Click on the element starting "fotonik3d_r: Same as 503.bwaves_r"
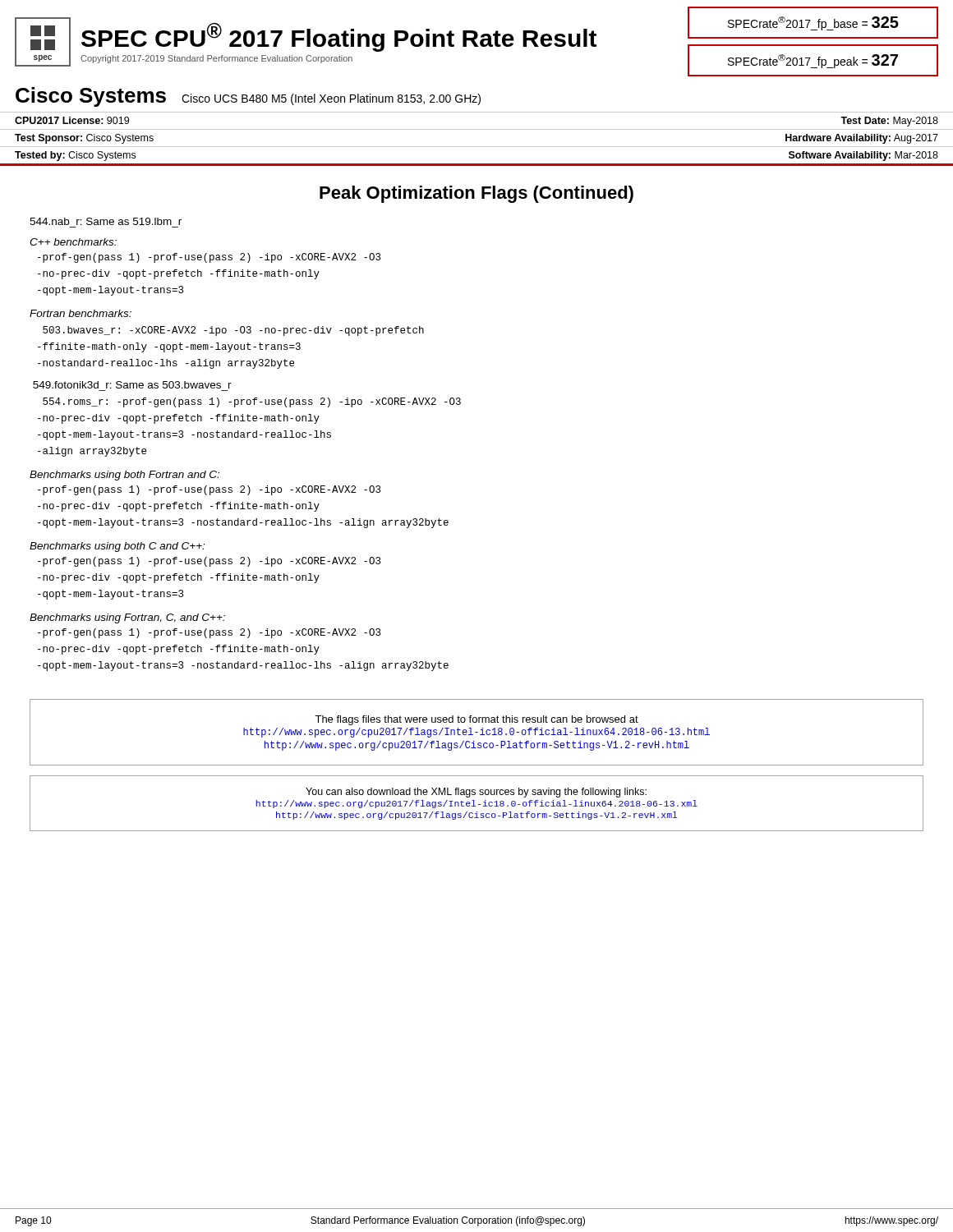Image resolution: width=953 pixels, height=1232 pixels. [130, 385]
